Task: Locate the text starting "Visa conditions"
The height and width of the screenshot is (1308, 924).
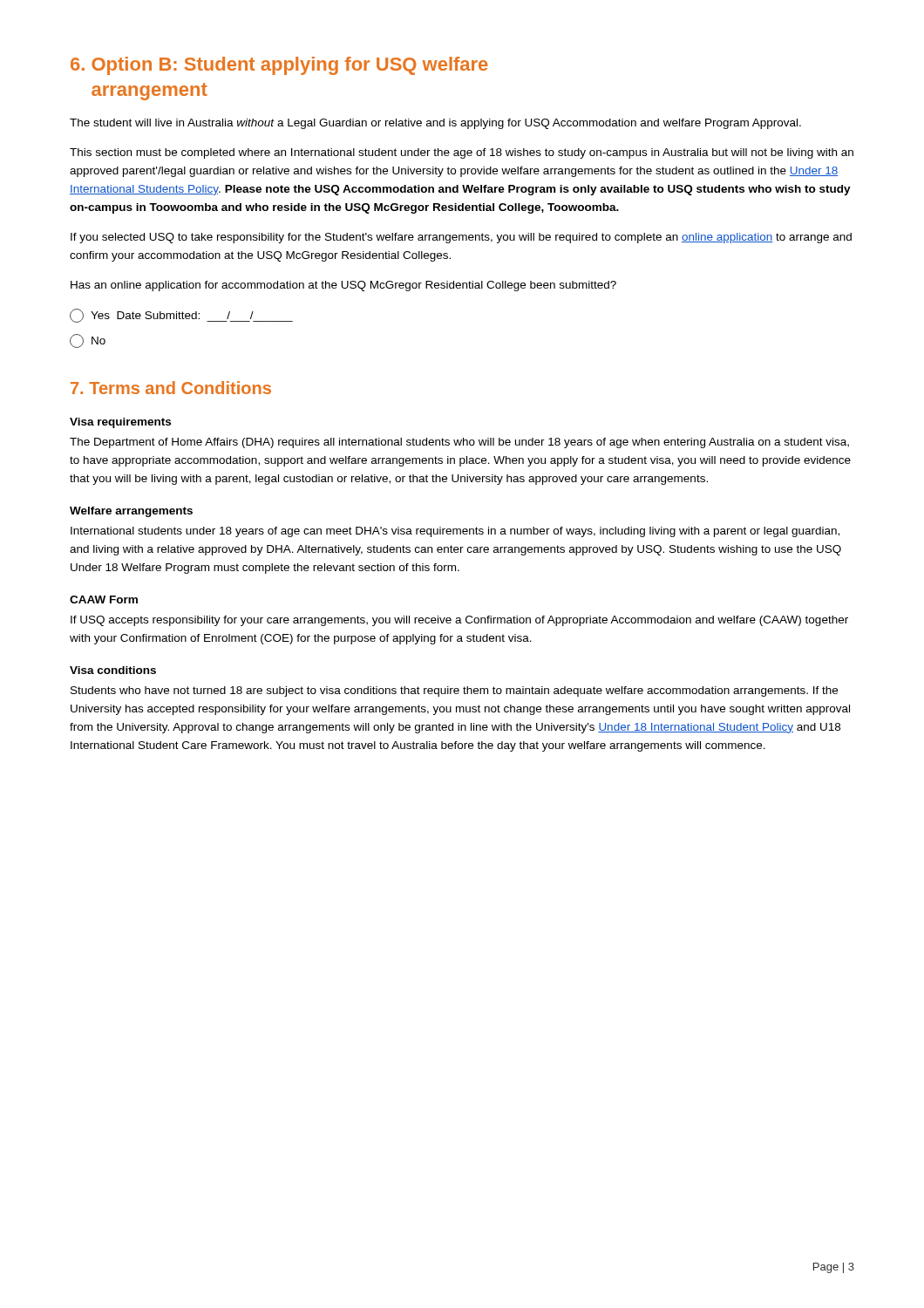Action: coord(113,670)
